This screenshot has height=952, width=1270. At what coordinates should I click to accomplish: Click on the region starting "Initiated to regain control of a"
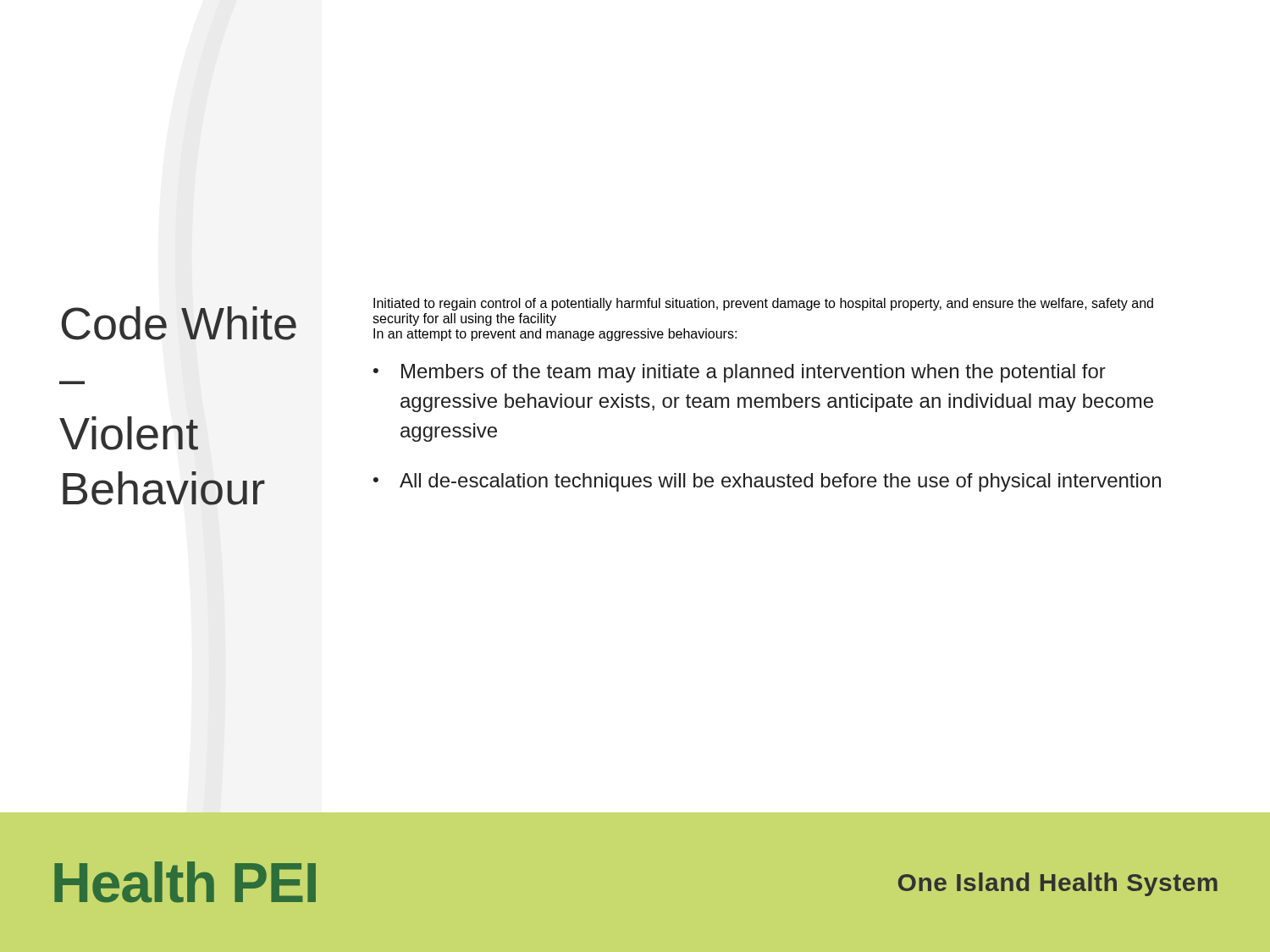point(787,312)
